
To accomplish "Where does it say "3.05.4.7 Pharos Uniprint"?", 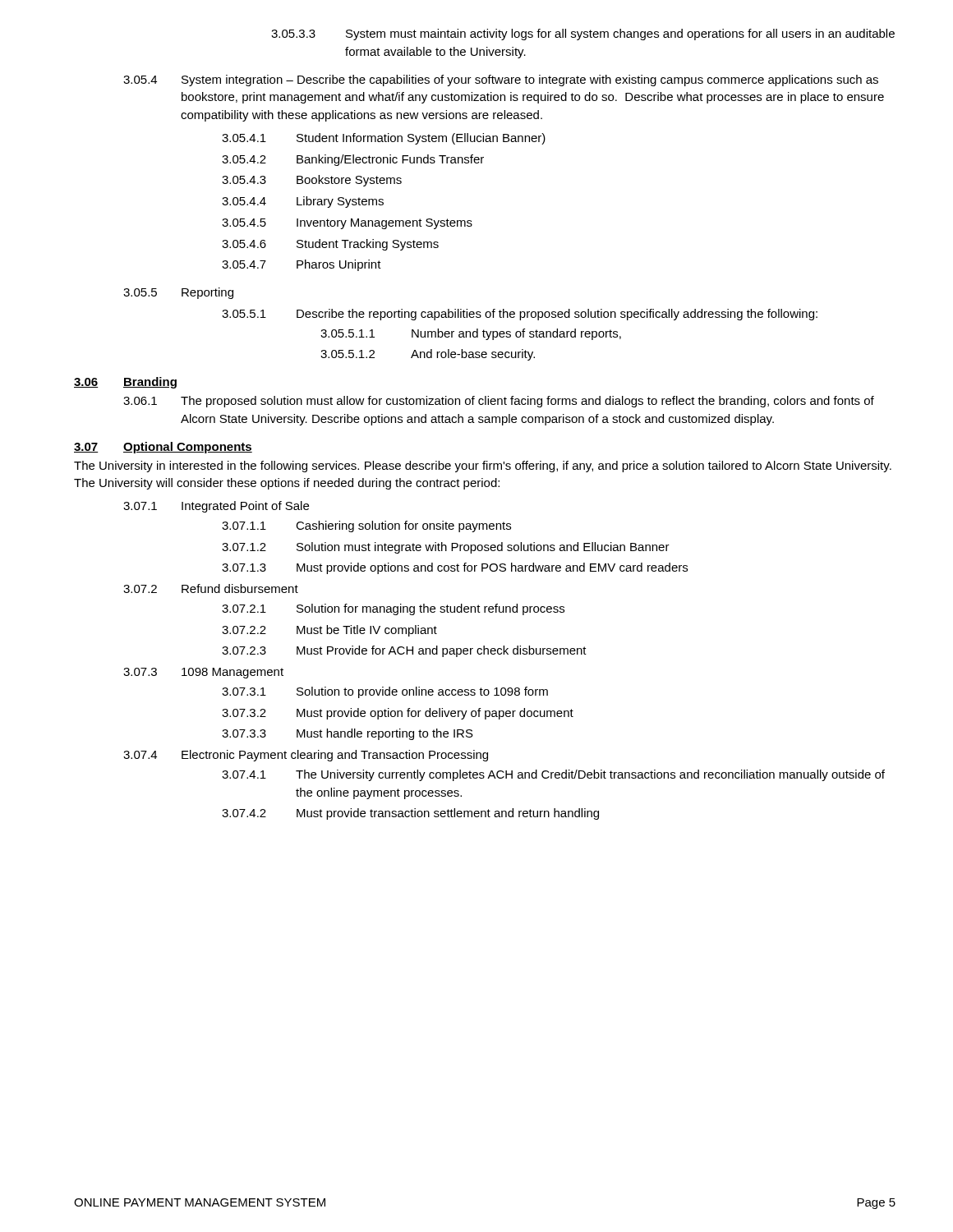I will coord(302,265).
